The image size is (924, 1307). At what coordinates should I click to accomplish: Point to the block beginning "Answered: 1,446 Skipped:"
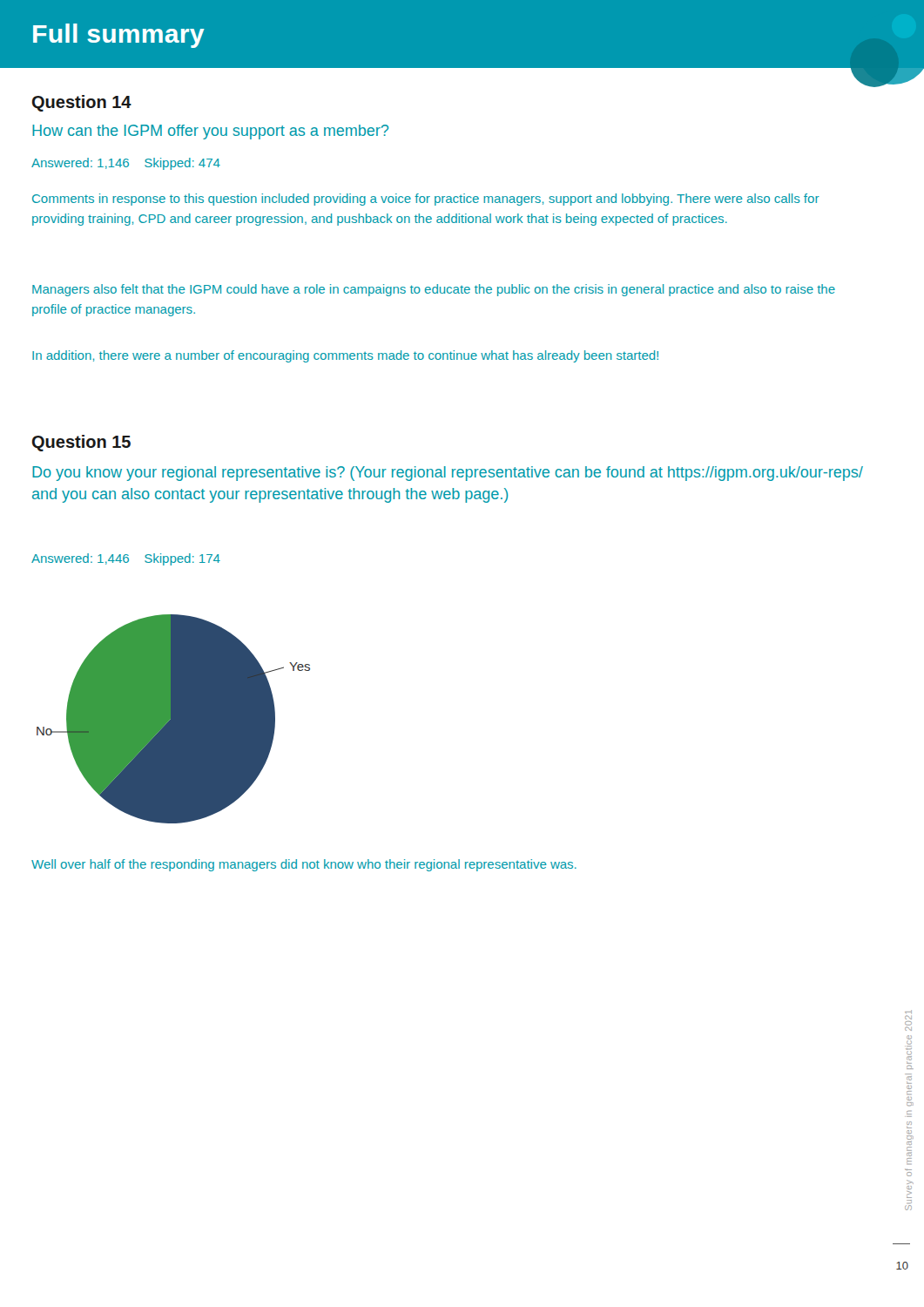[126, 558]
